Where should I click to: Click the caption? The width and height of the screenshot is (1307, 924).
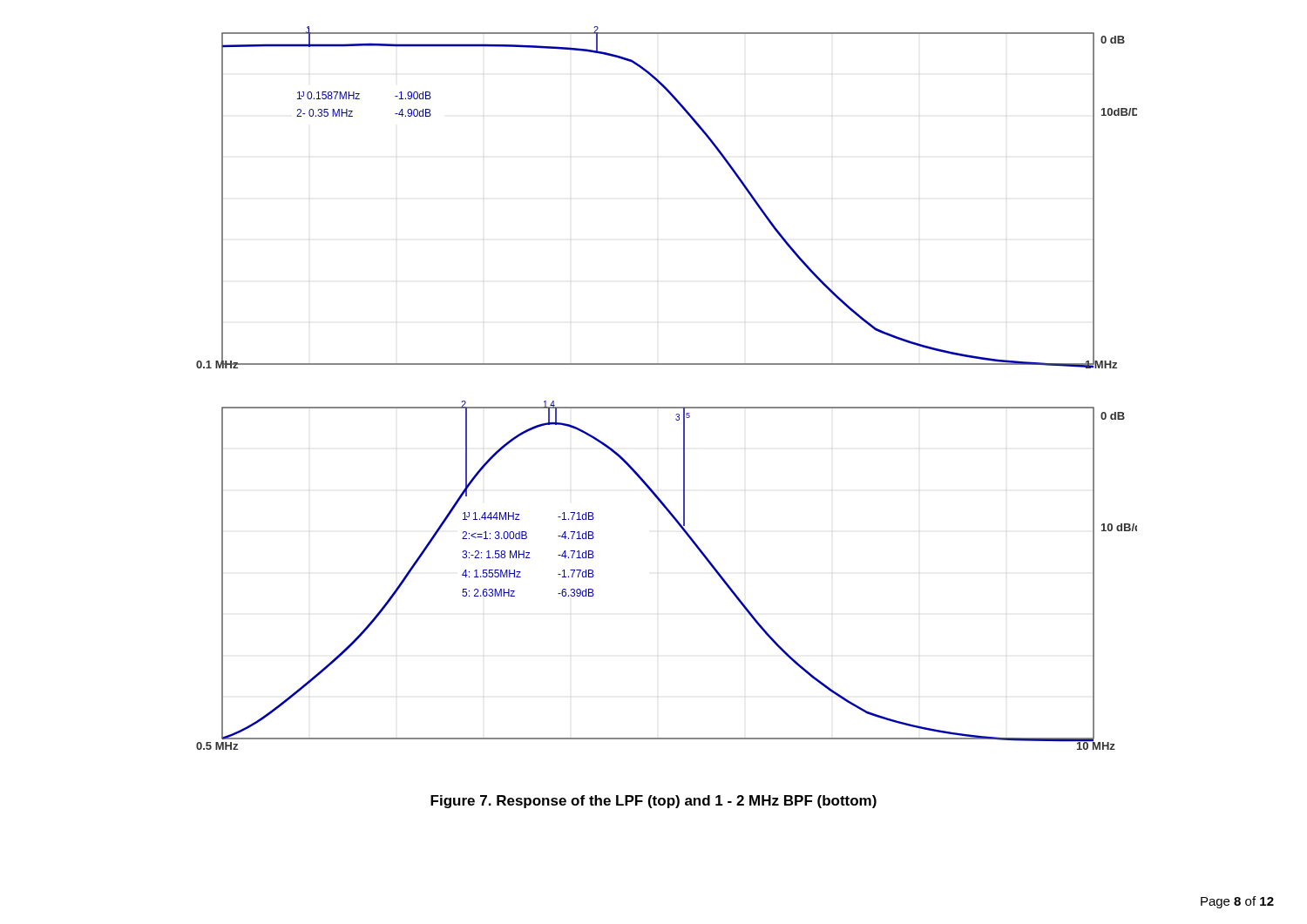pyautogui.click(x=654, y=801)
